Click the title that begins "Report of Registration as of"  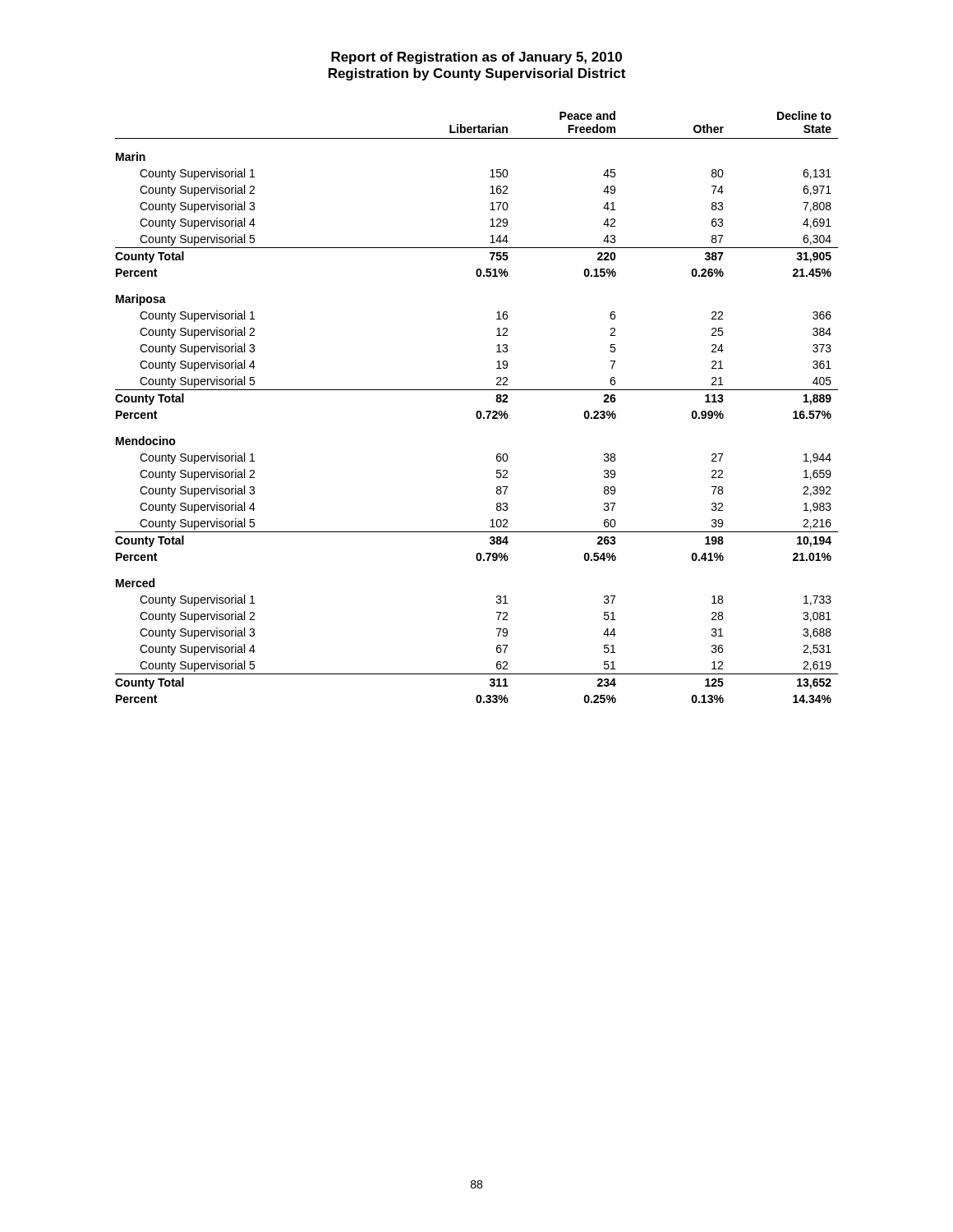coord(476,66)
